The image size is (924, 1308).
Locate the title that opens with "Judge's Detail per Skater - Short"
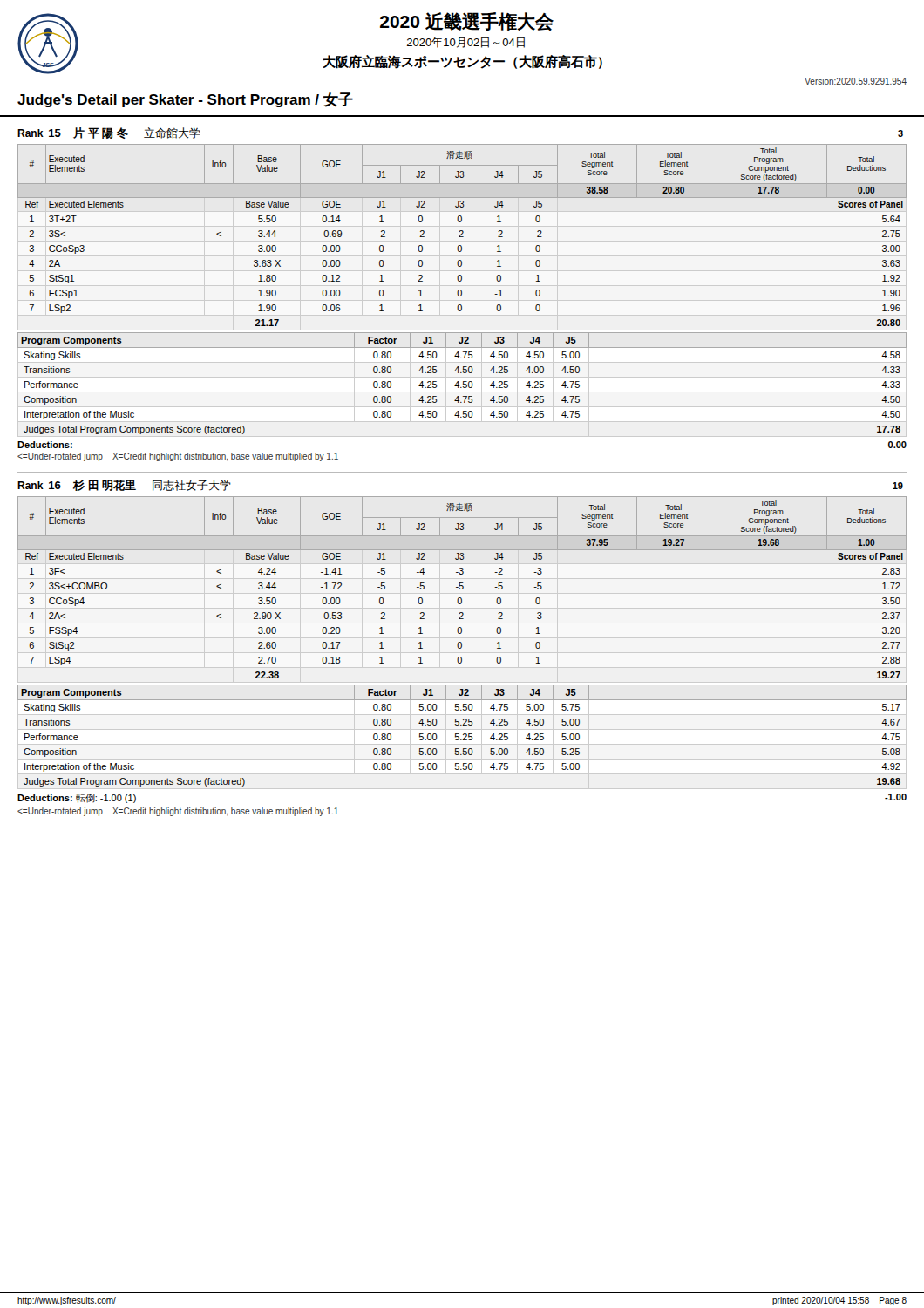tap(185, 100)
